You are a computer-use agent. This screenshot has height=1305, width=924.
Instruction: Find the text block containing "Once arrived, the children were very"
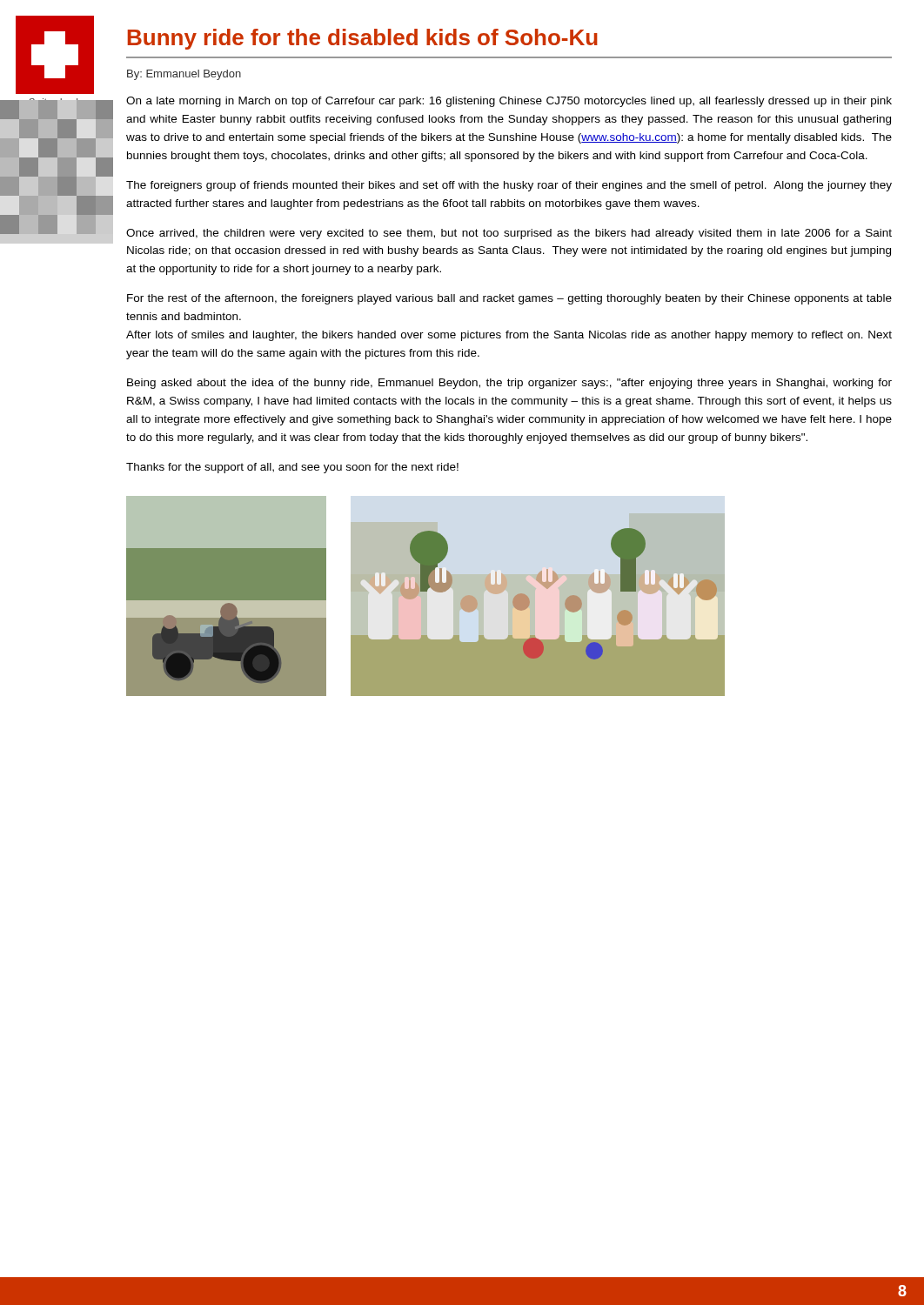[509, 250]
